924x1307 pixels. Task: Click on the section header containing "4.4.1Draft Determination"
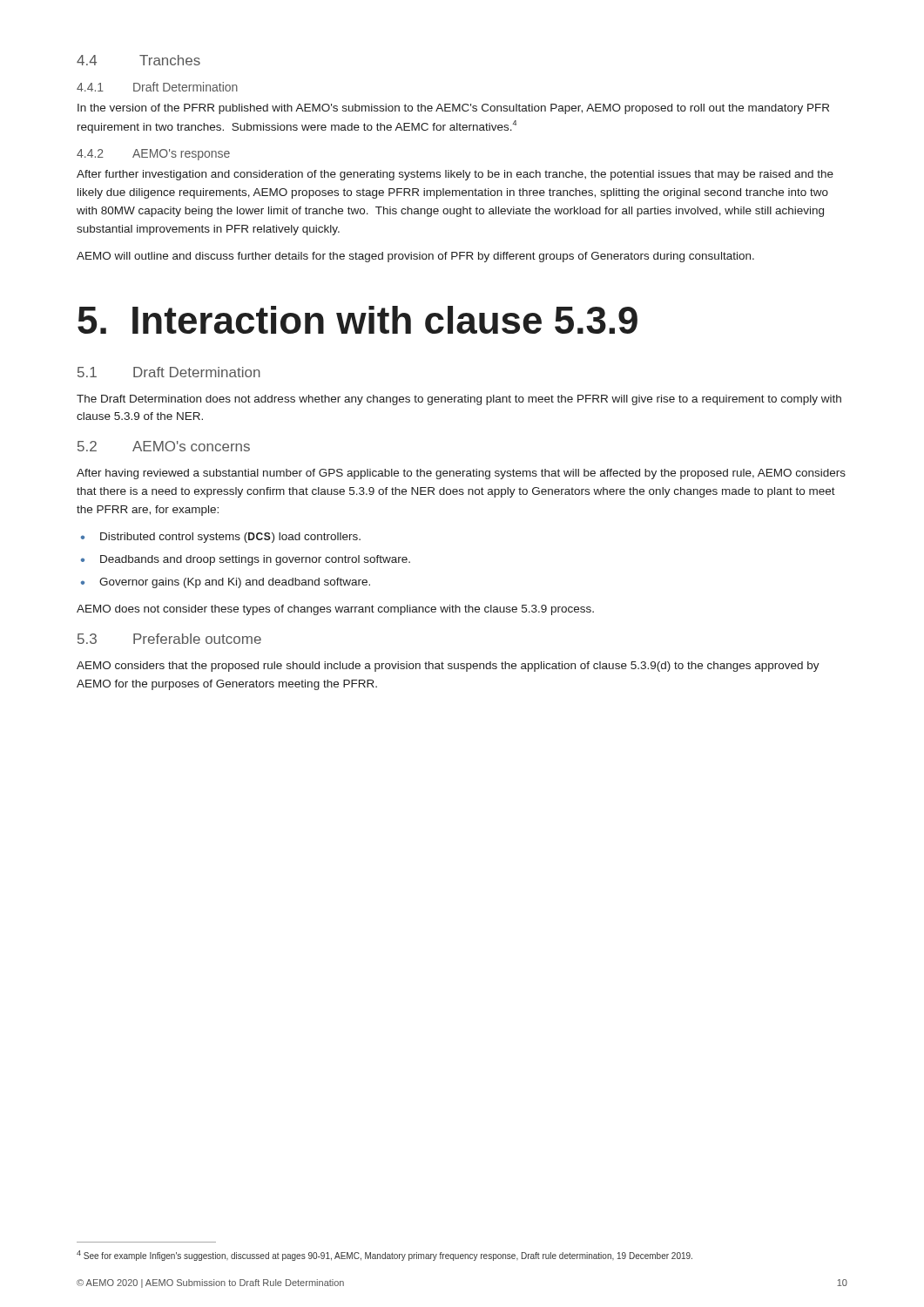pos(157,87)
